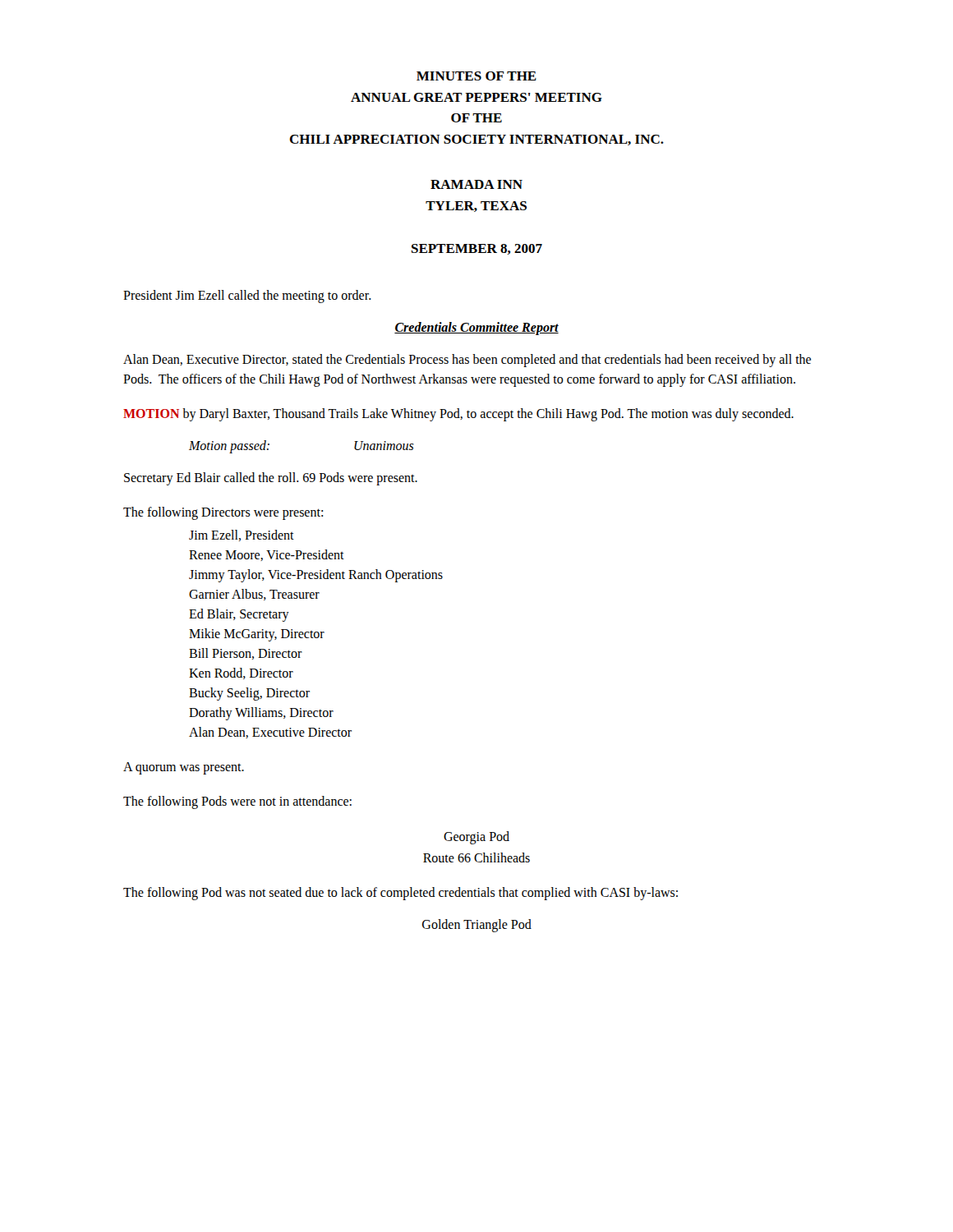953x1232 pixels.
Task: Find the text block starting "Jim Ezell, President"
Action: pos(241,535)
